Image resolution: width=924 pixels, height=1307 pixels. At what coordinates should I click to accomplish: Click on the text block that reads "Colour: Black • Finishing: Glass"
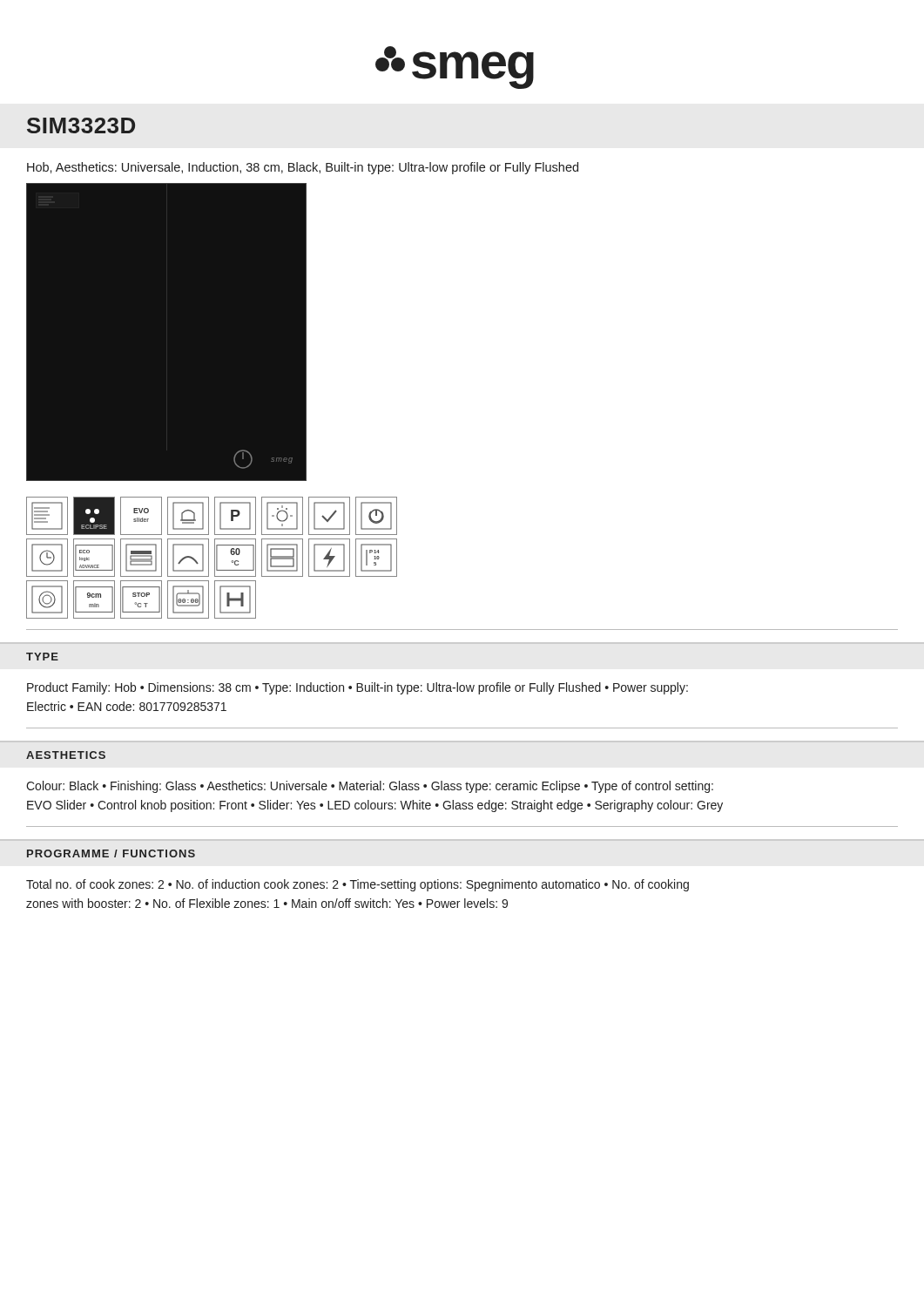point(375,796)
